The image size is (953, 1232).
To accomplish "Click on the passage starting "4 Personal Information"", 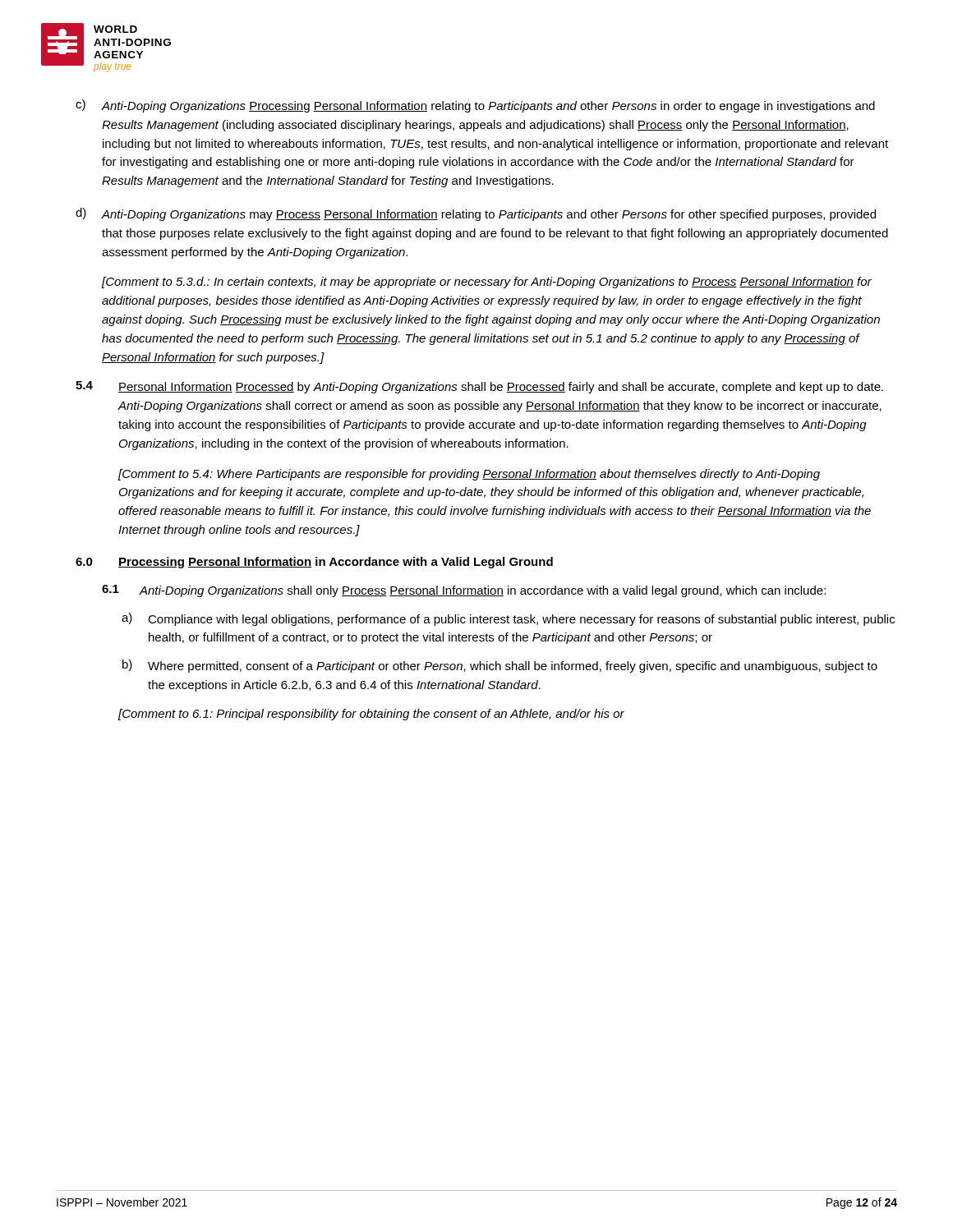I will click(x=486, y=416).
